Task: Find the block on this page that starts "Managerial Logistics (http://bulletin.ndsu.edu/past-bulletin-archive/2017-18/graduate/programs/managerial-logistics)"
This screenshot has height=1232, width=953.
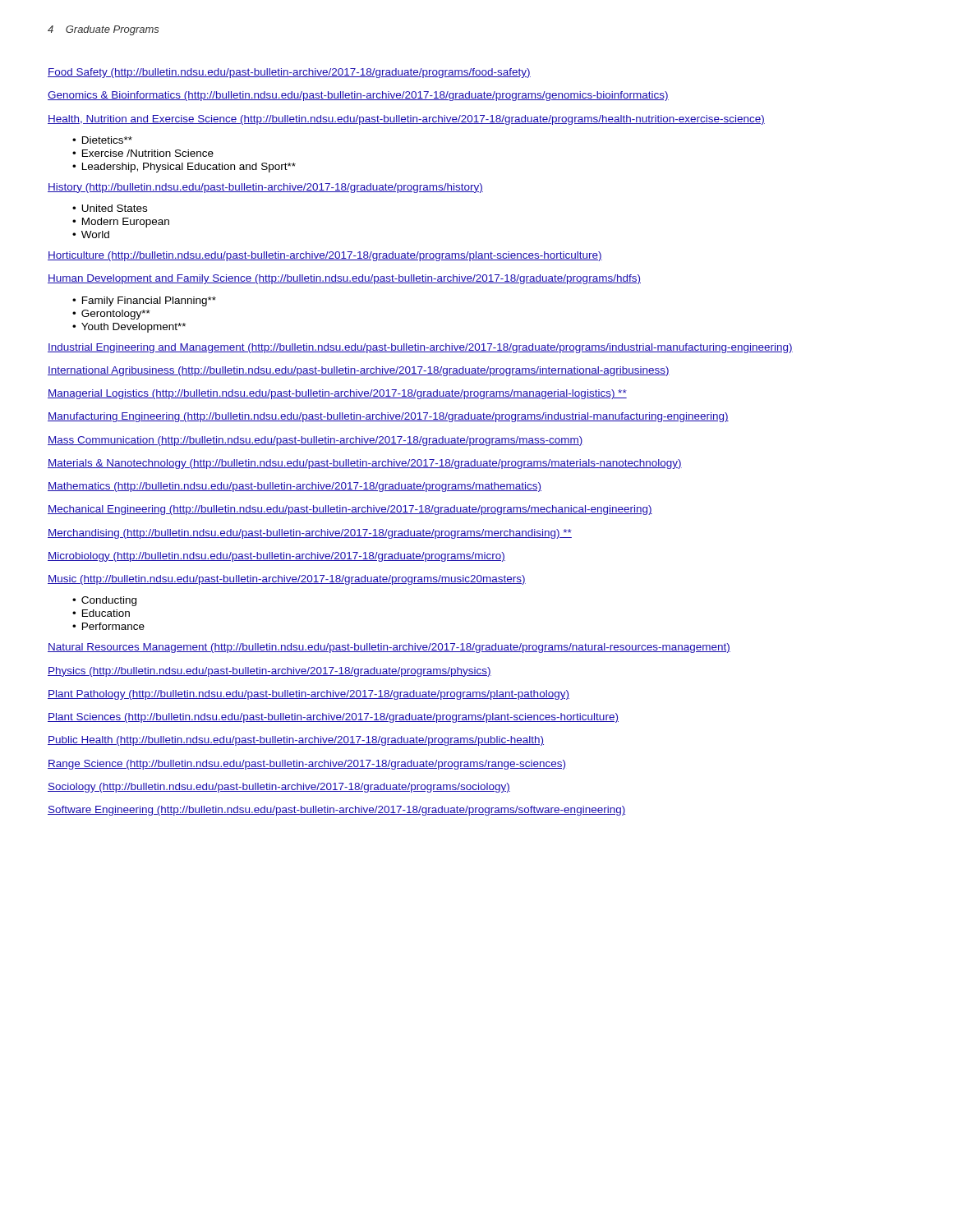Action: pos(337,393)
